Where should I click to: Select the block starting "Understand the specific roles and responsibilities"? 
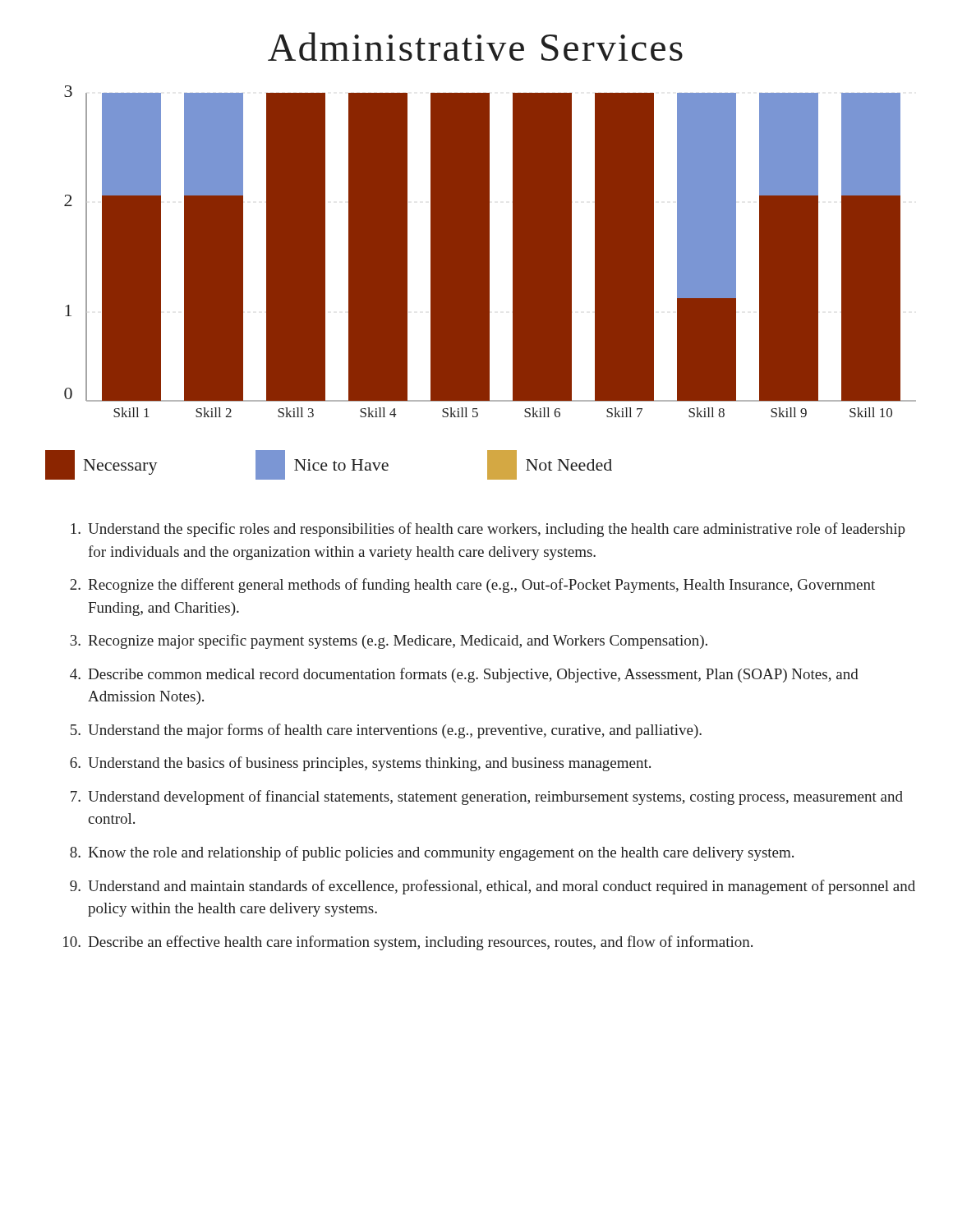(x=481, y=540)
